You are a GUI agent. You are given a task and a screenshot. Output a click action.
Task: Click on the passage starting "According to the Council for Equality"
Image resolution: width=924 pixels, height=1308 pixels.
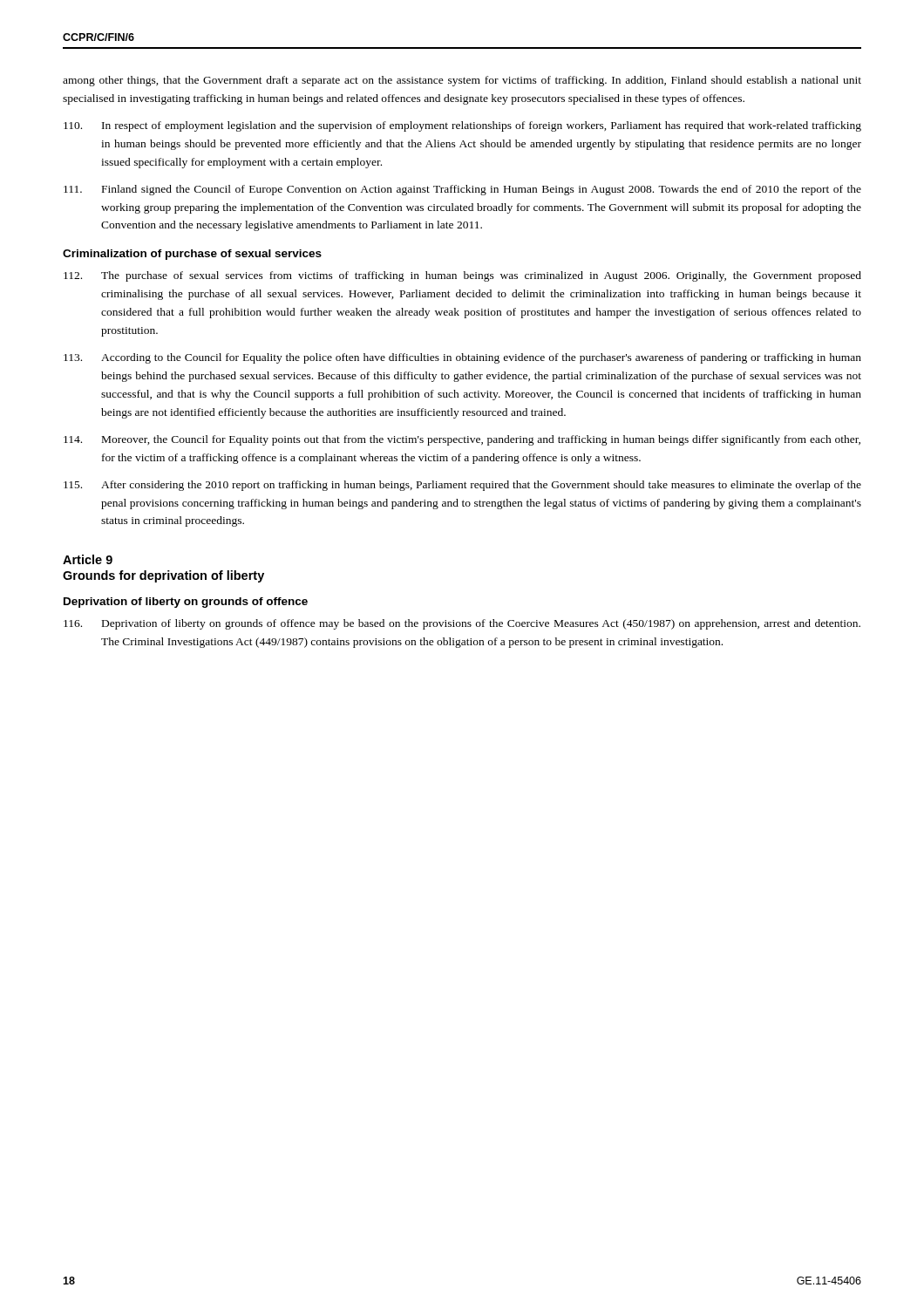[462, 385]
